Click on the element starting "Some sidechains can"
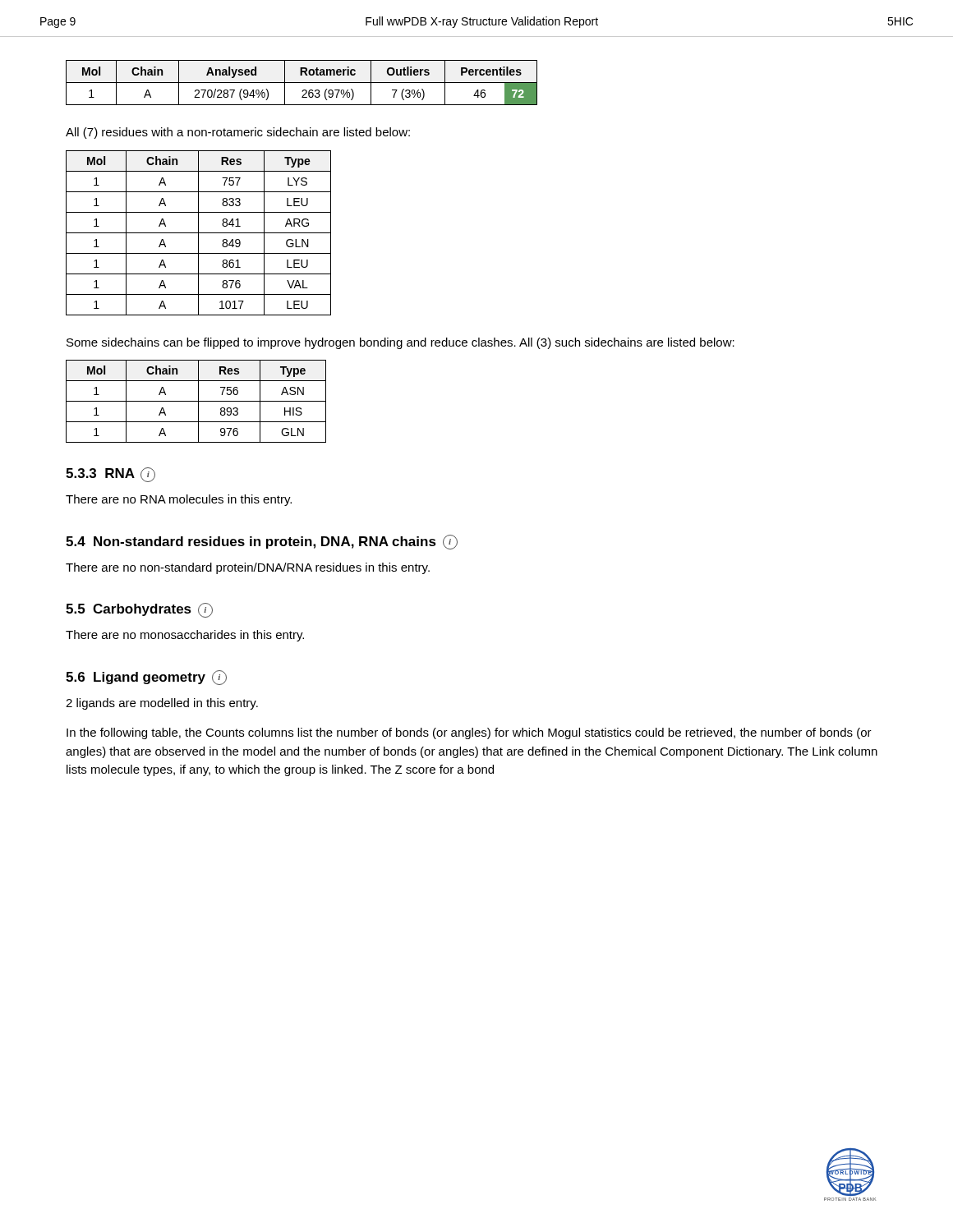Screen dimensions: 1232x953 click(400, 342)
